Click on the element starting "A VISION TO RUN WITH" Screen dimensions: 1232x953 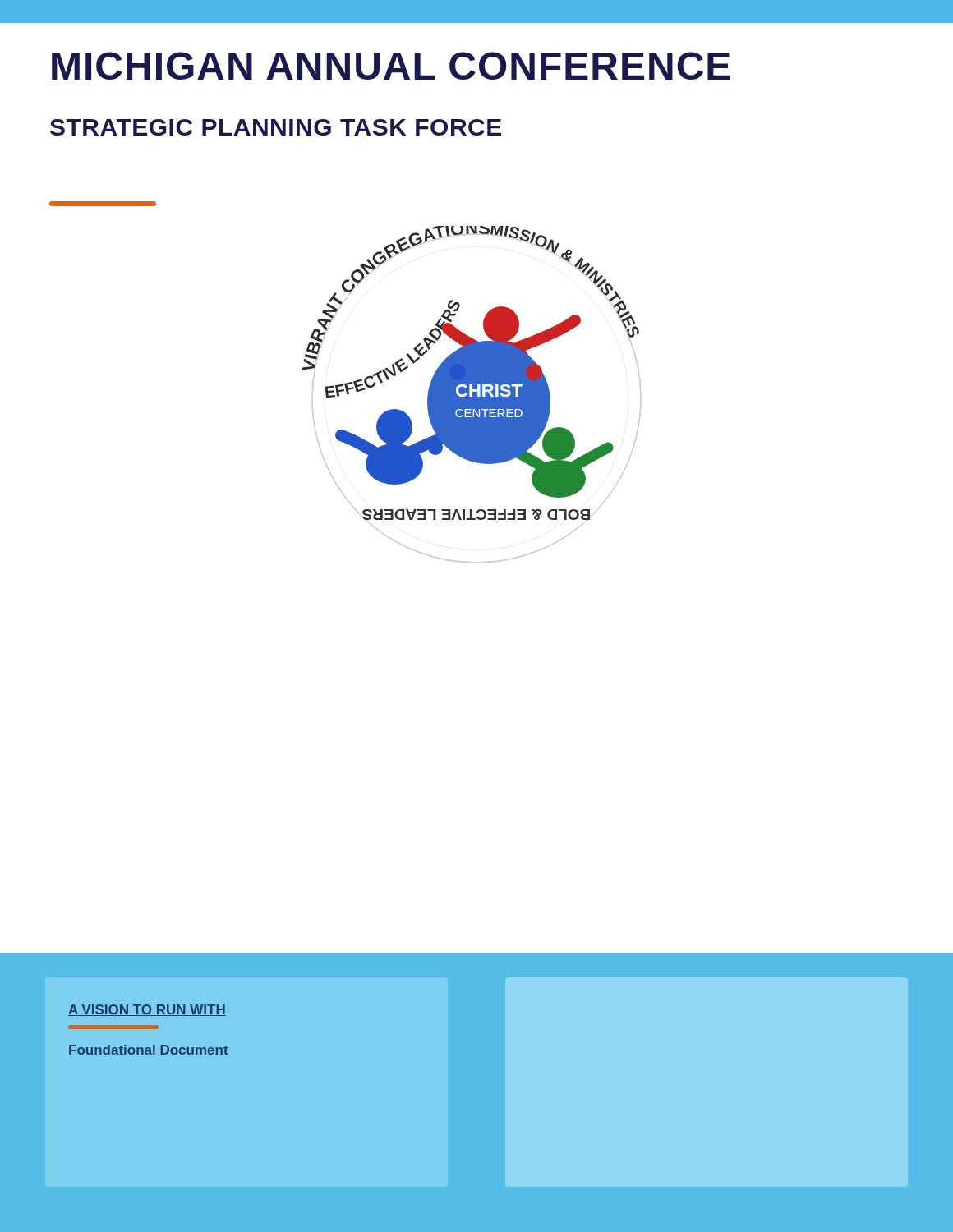pyautogui.click(x=147, y=1010)
